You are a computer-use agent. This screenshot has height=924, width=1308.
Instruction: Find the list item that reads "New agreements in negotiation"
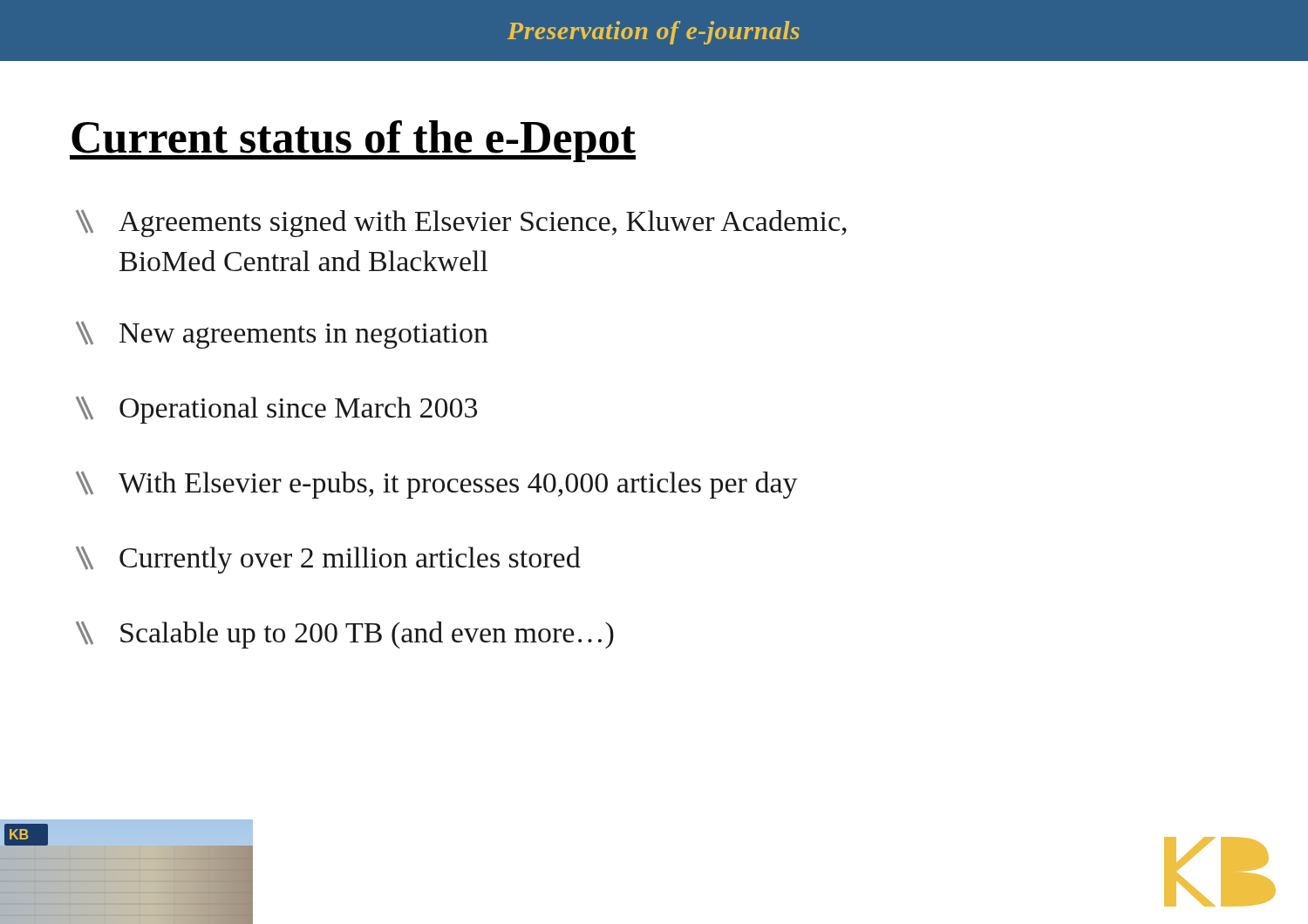pyautogui.click(x=279, y=335)
